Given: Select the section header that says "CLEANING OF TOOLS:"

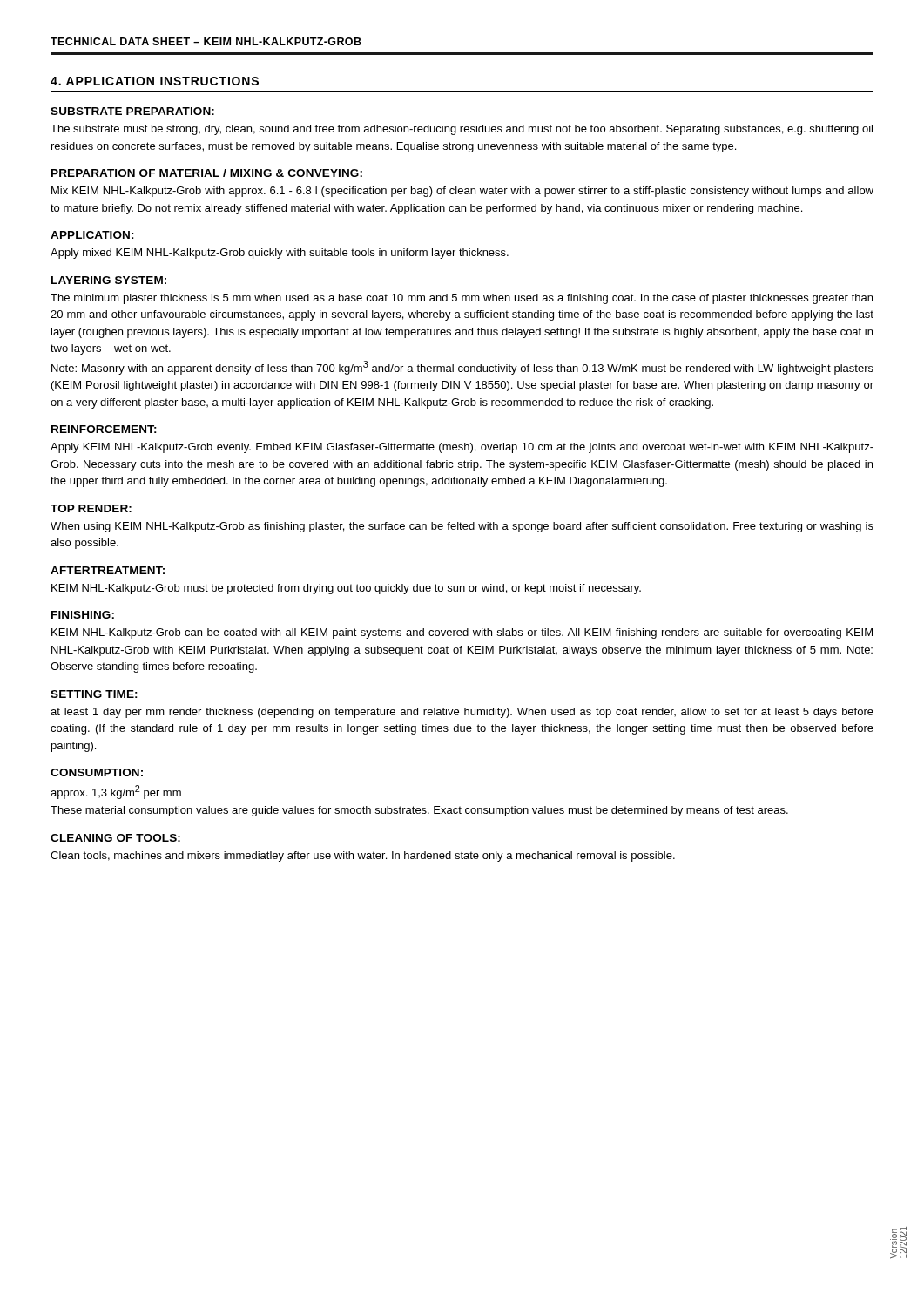Looking at the screenshot, I should pyautogui.click(x=116, y=838).
